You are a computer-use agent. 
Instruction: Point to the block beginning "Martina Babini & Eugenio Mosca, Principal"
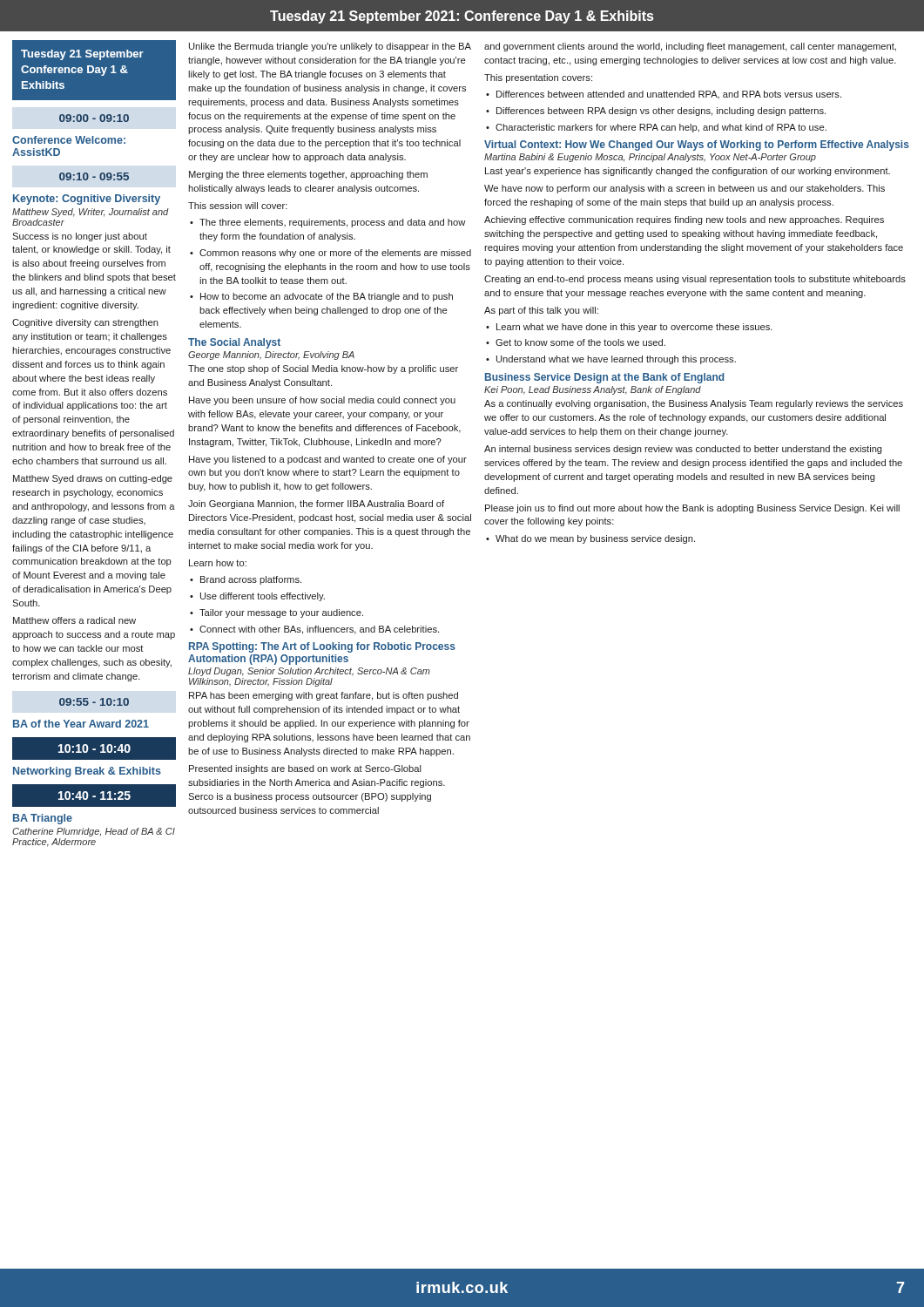(x=650, y=157)
